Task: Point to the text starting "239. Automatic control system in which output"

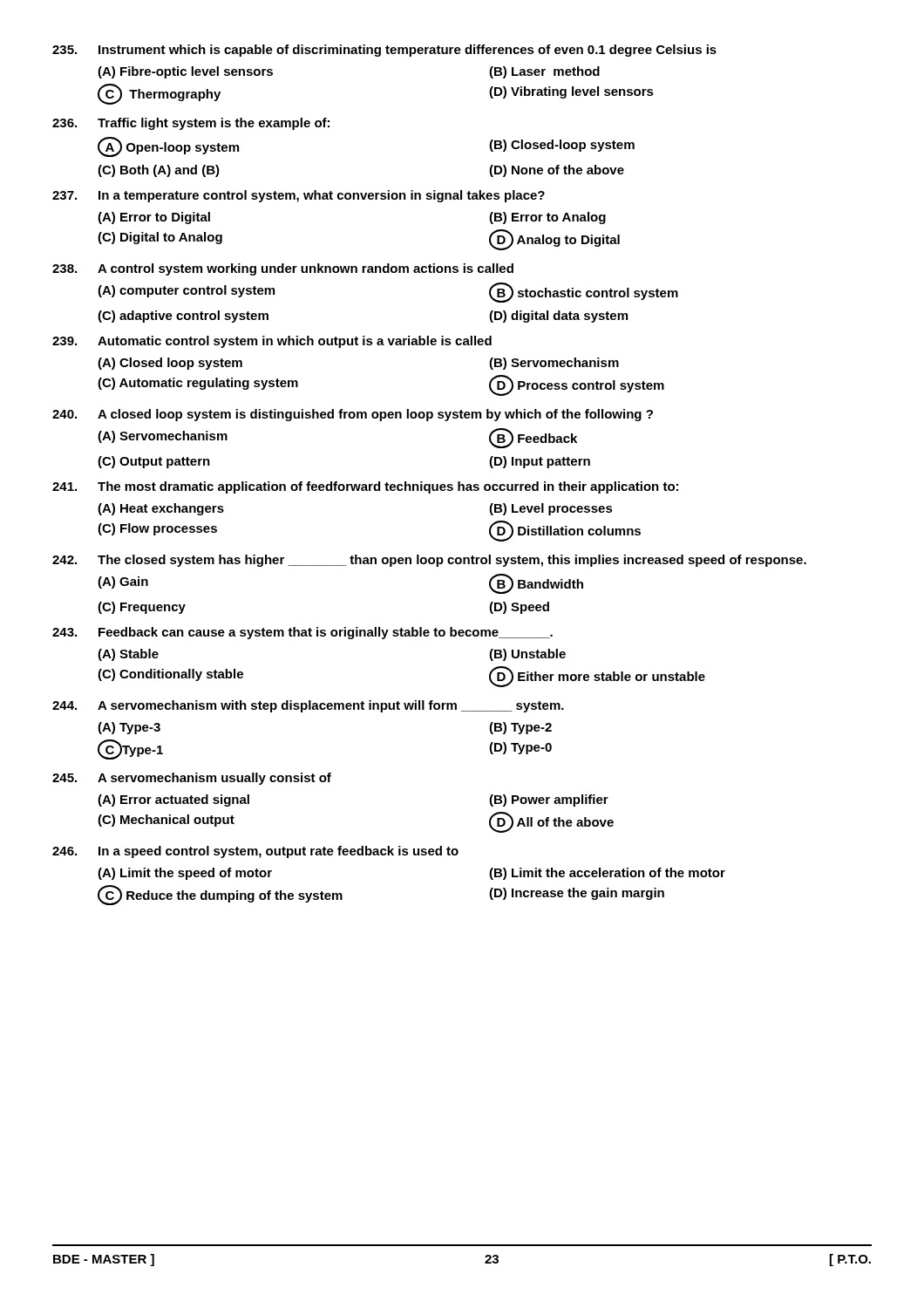Action: point(272,342)
